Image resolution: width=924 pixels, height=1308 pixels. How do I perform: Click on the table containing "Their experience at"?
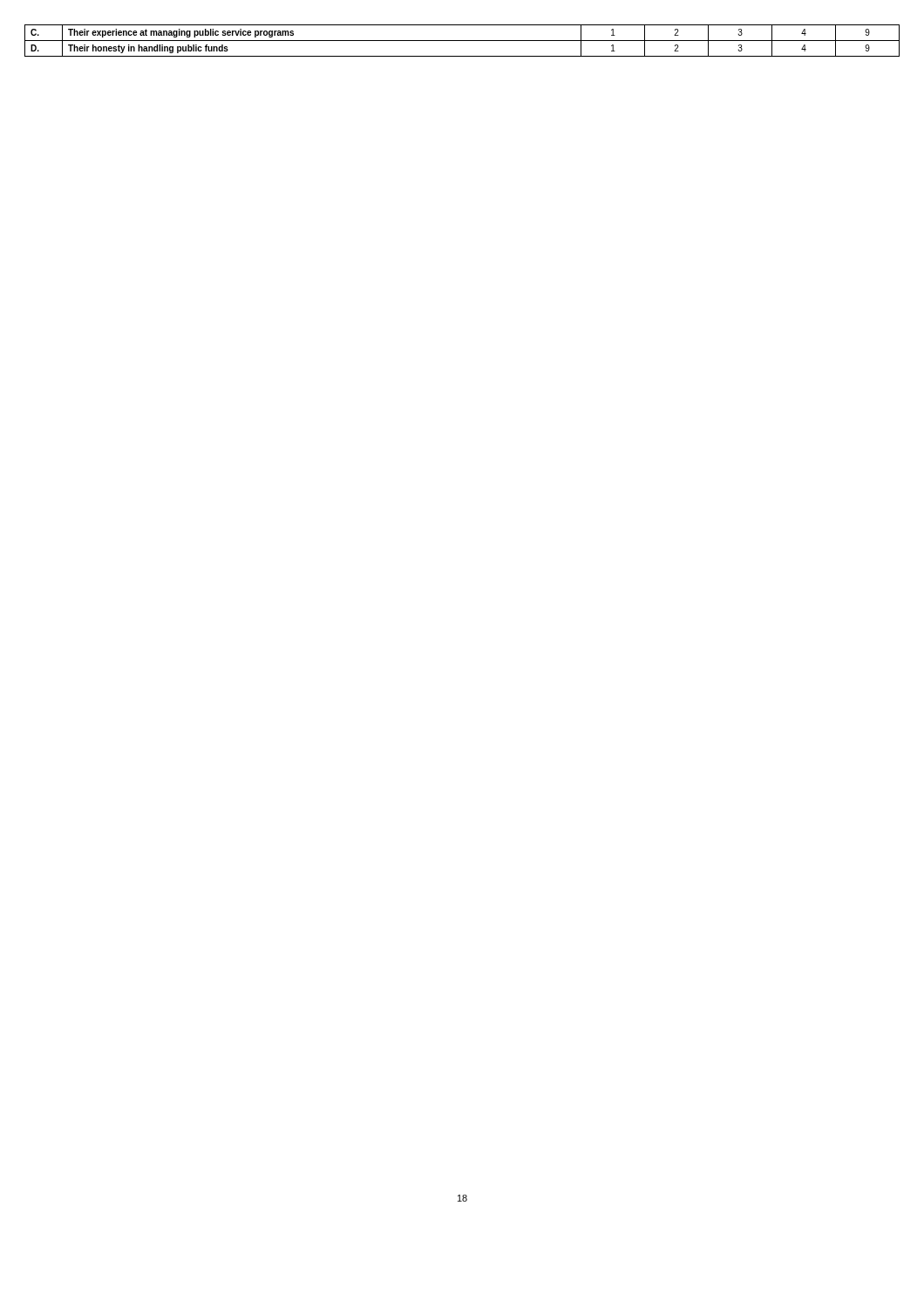pos(462,41)
